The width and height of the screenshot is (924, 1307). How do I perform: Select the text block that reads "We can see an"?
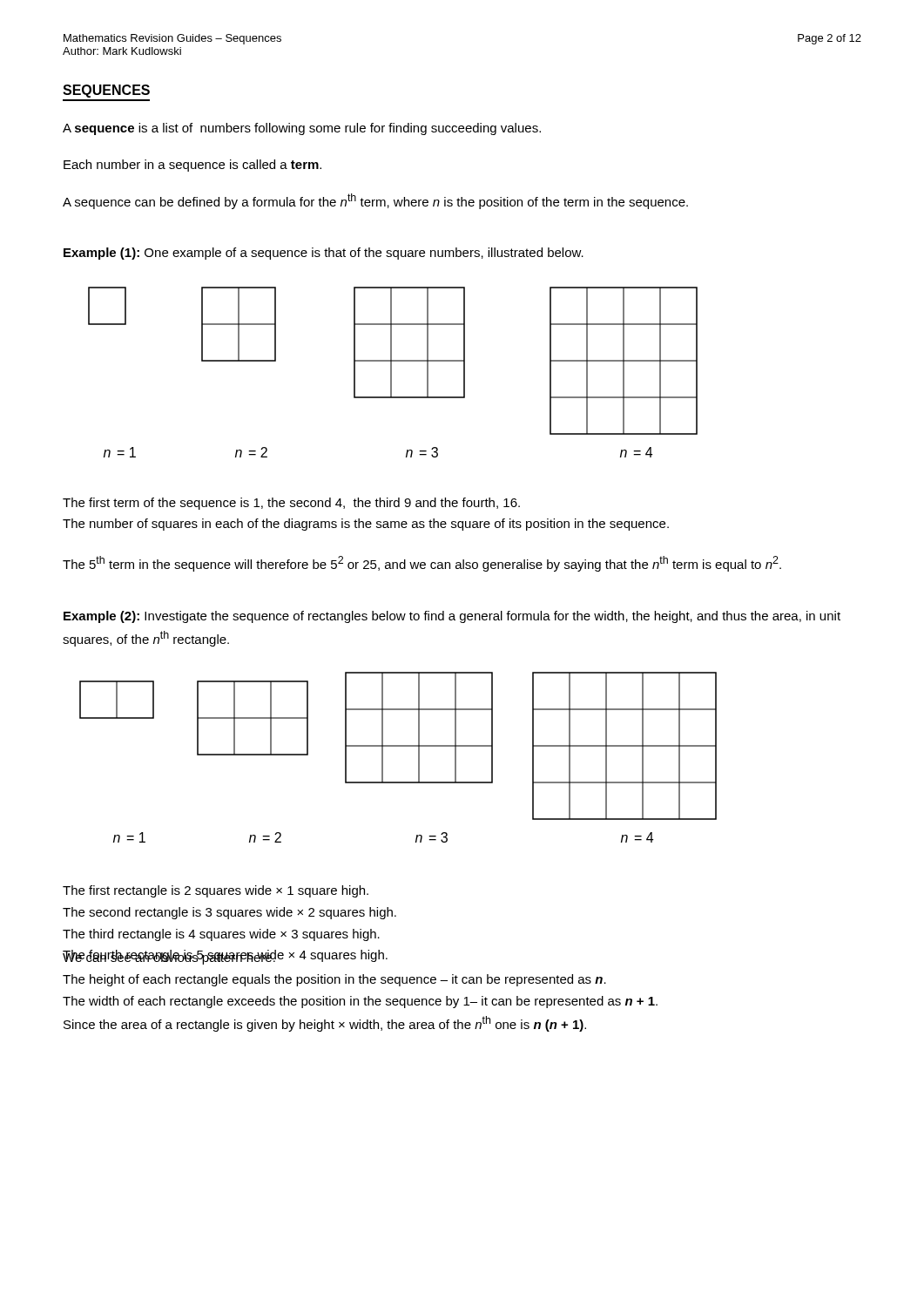tap(361, 991)
